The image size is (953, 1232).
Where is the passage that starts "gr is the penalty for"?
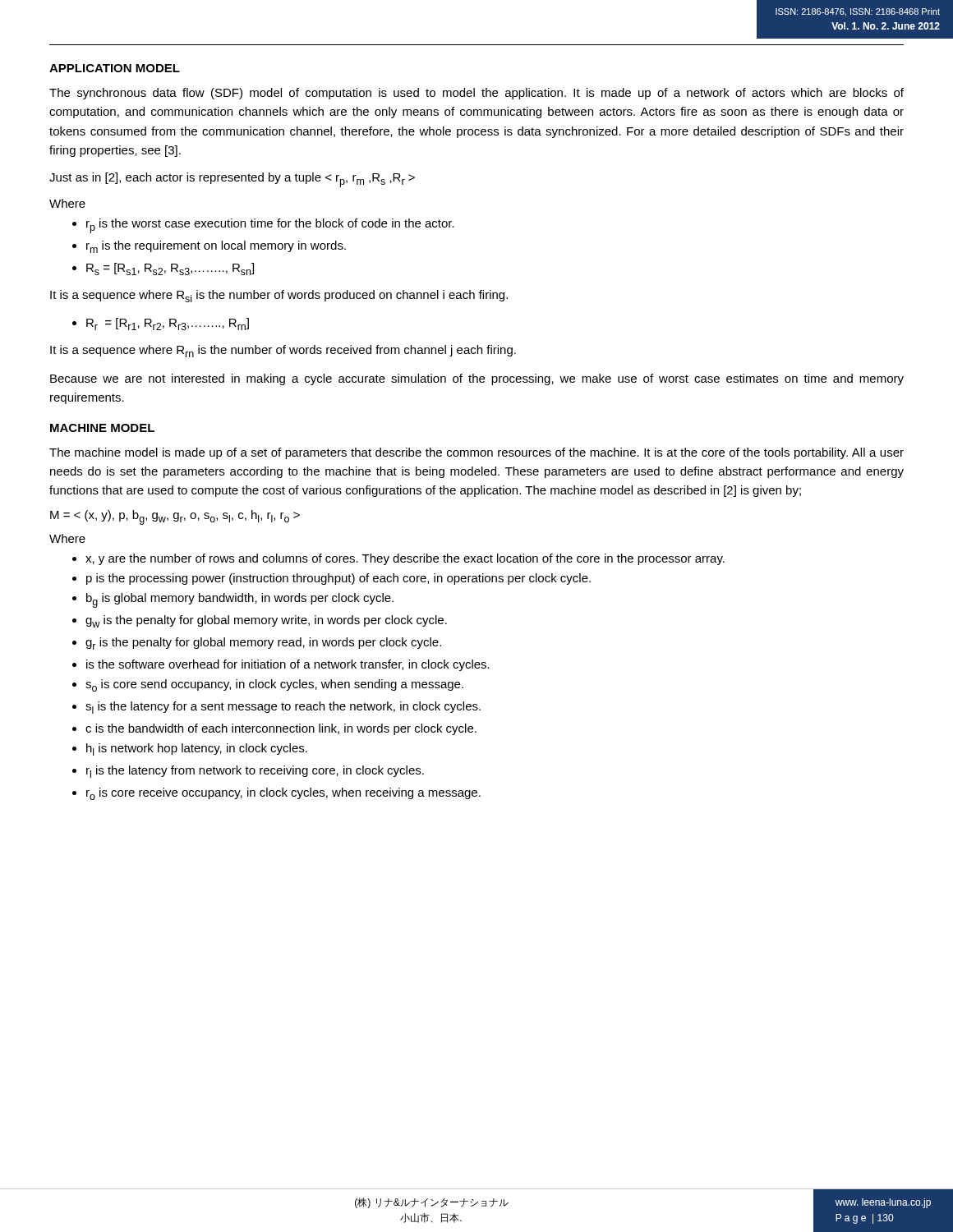pos(264,644)
